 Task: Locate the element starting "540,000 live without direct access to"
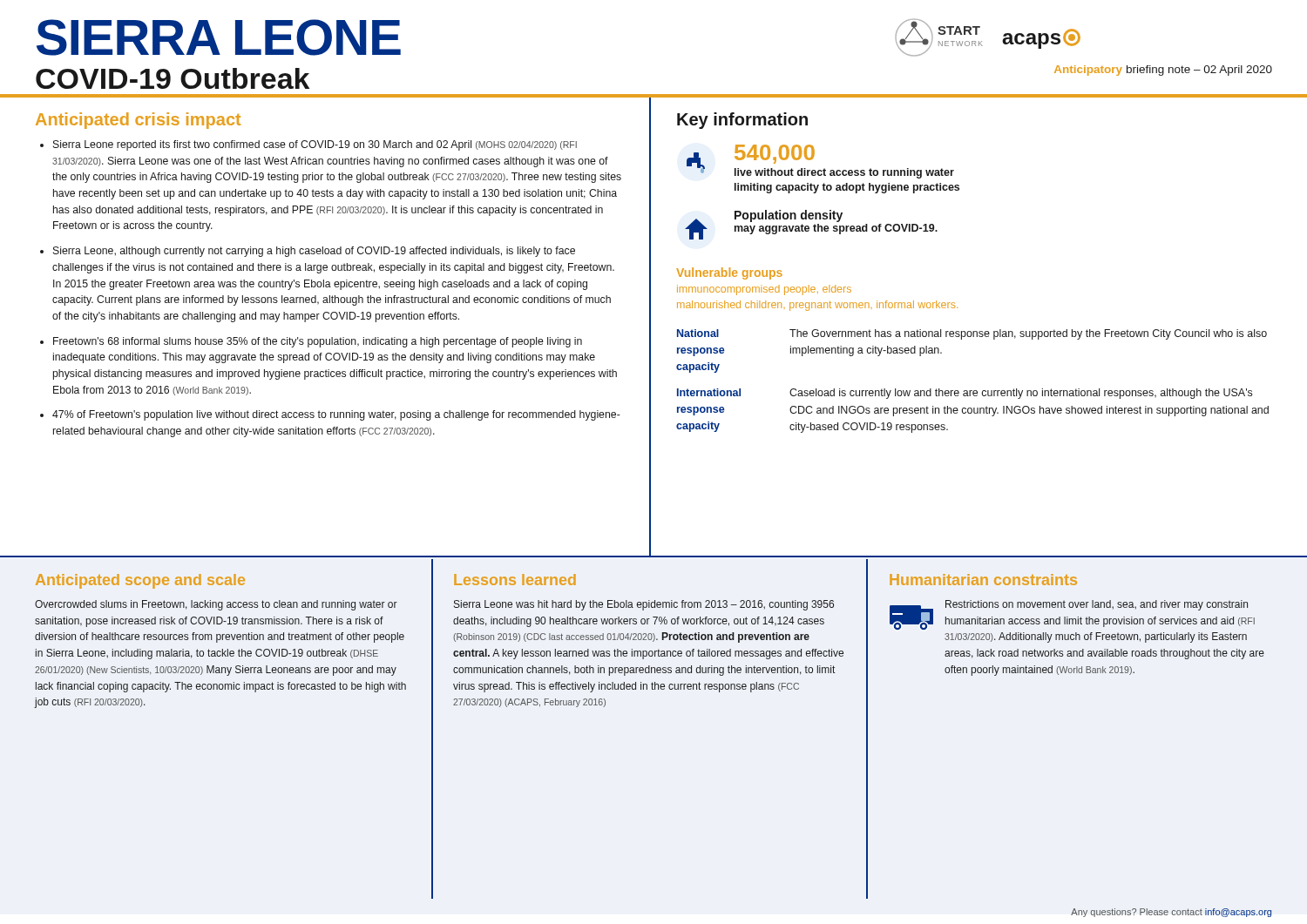coord(775,154)
